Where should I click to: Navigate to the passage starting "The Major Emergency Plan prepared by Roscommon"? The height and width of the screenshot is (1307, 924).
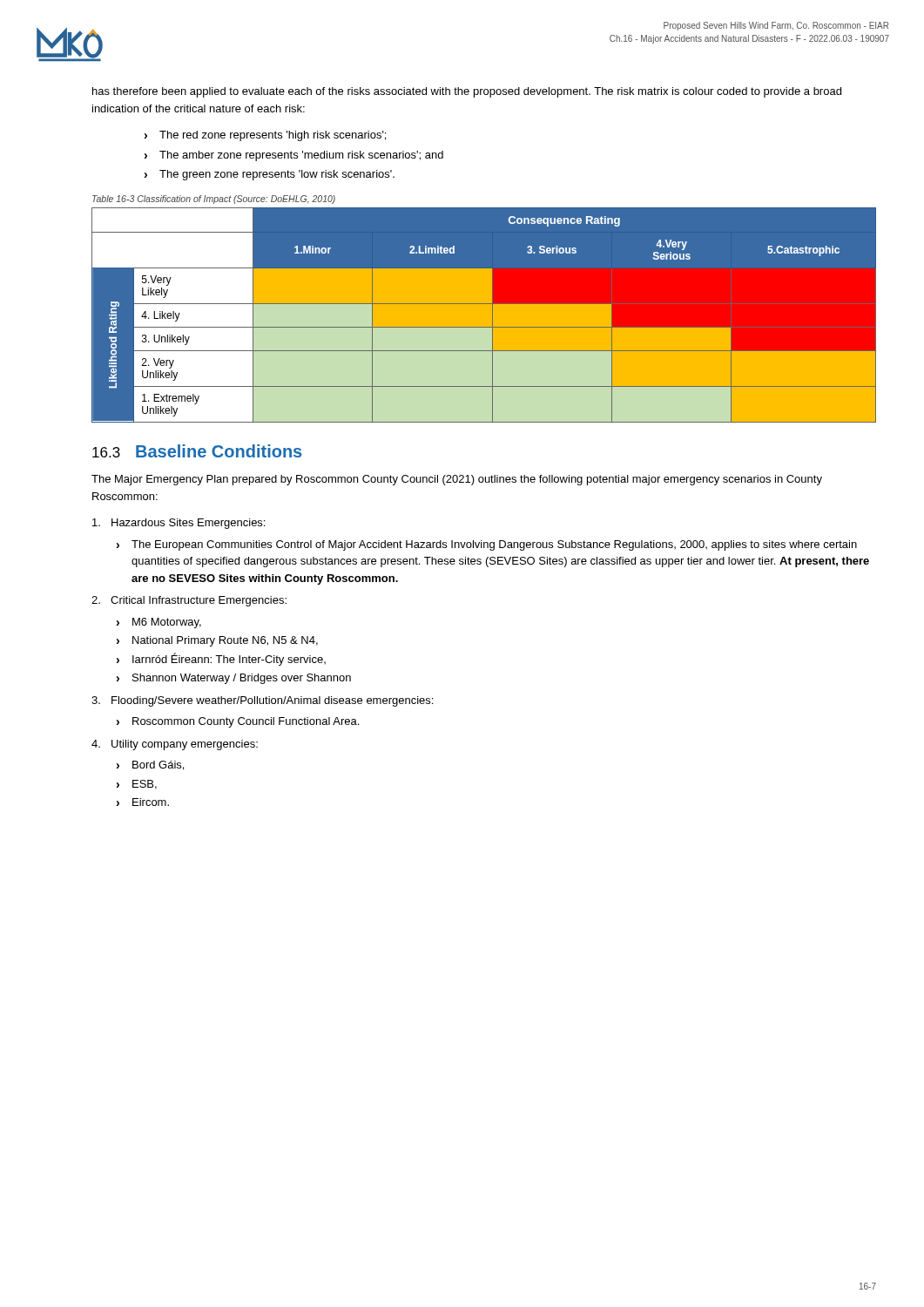(x=457, y=487)
